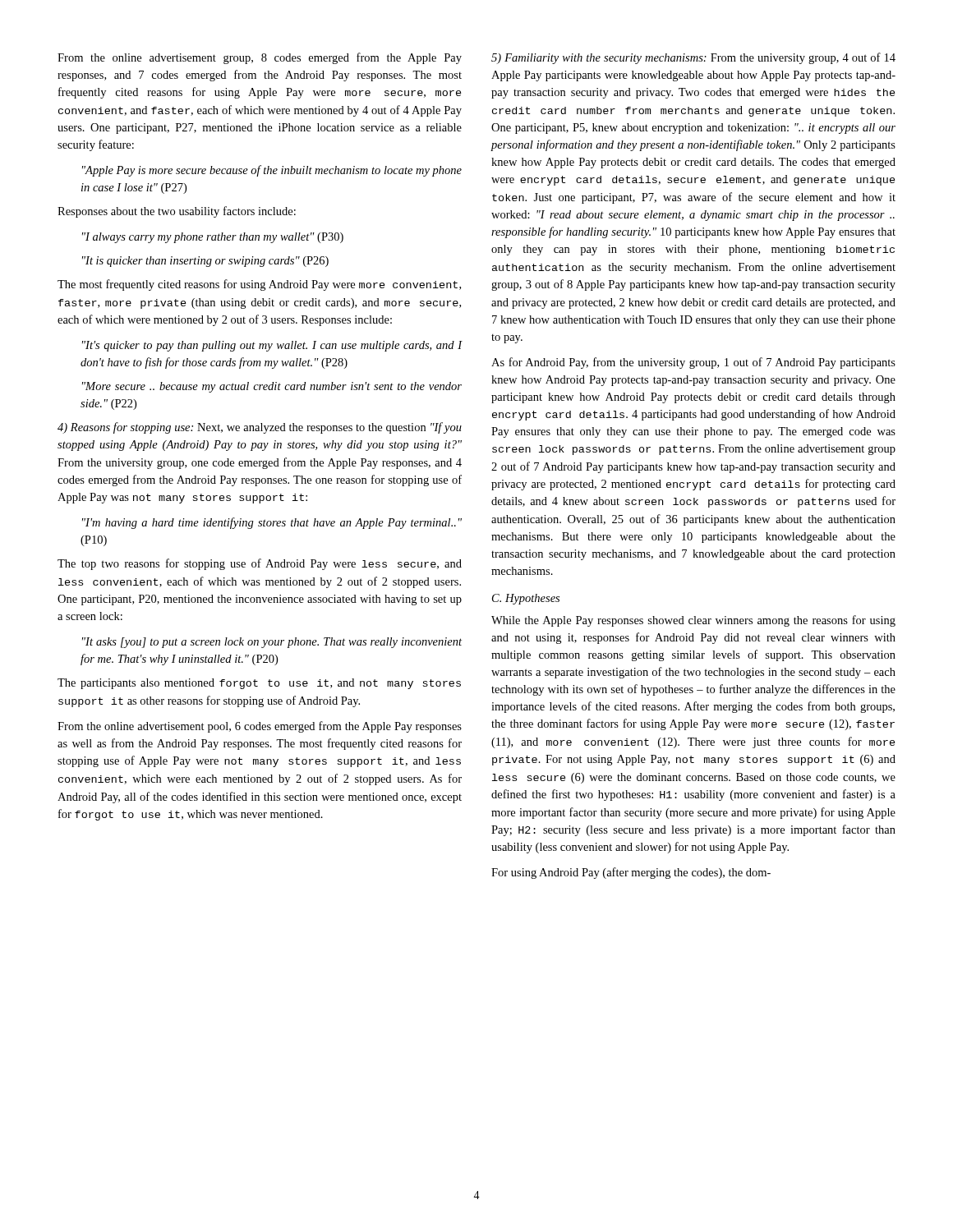Click on the region starting "From the online advertisement group, 8 codes emerged"
The height and width of the screenshot is (1232, 953).
point(260,102)
